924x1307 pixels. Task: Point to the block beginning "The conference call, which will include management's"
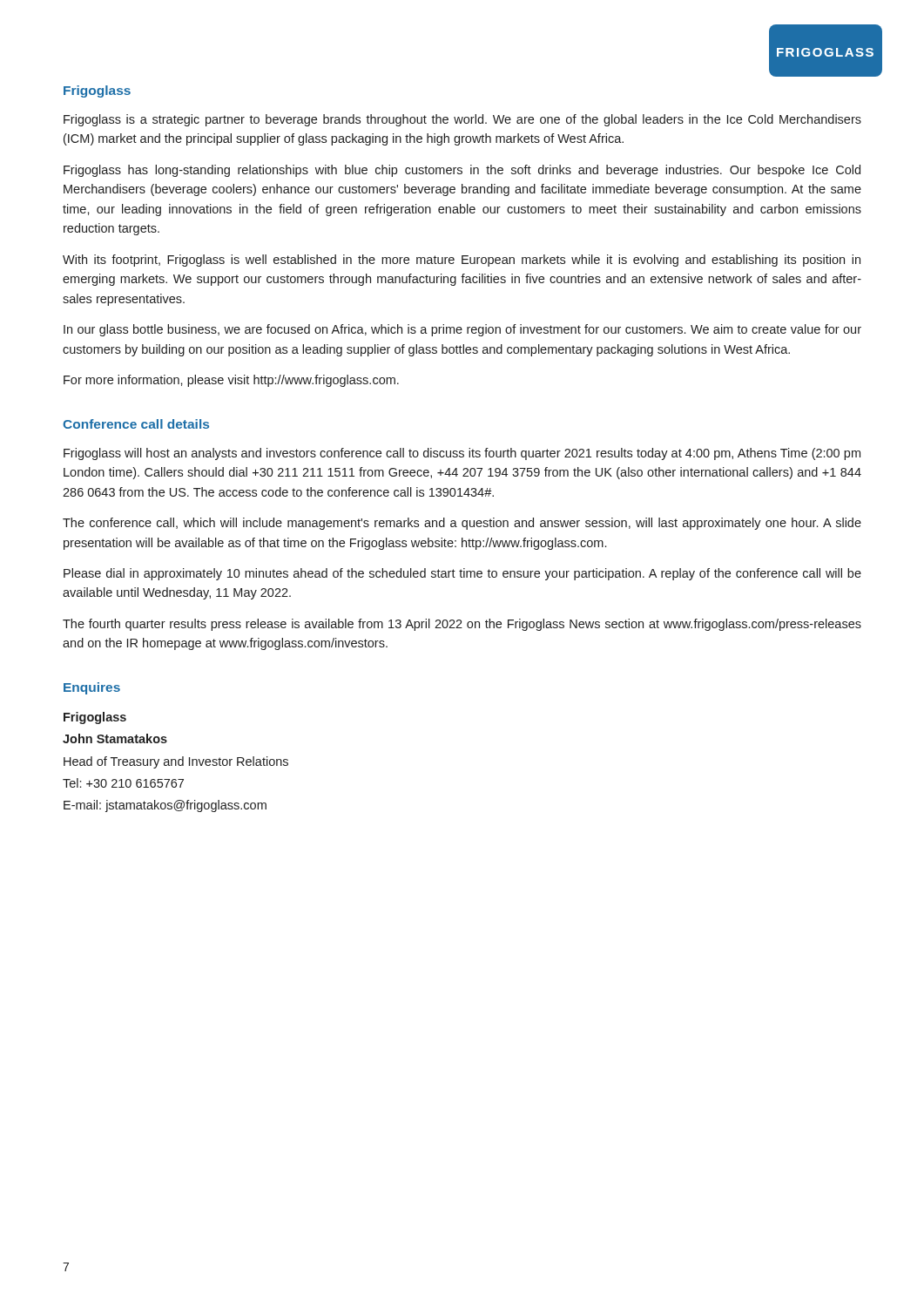point(462,533)
